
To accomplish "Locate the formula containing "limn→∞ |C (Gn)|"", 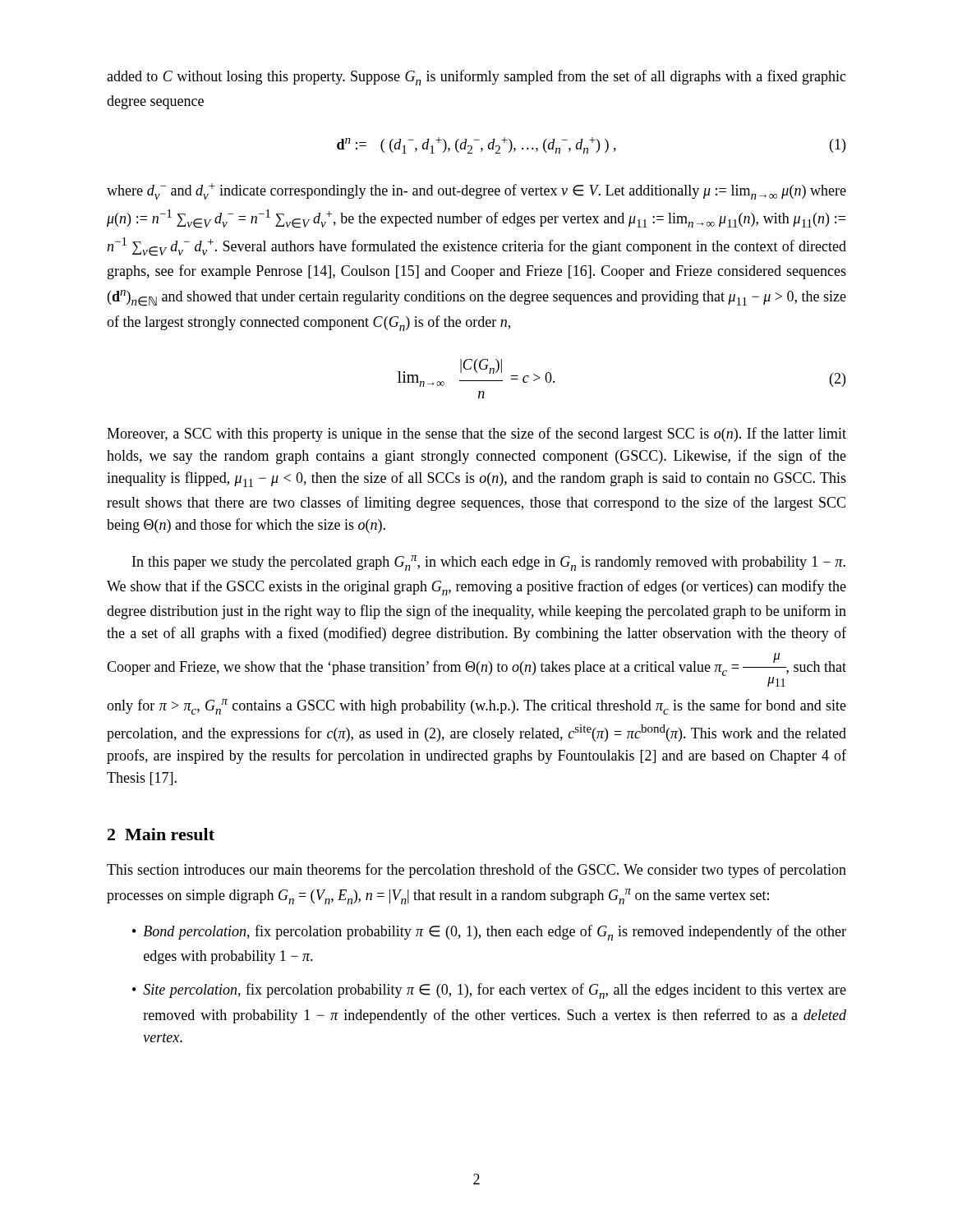I will [x=478, y=372].
